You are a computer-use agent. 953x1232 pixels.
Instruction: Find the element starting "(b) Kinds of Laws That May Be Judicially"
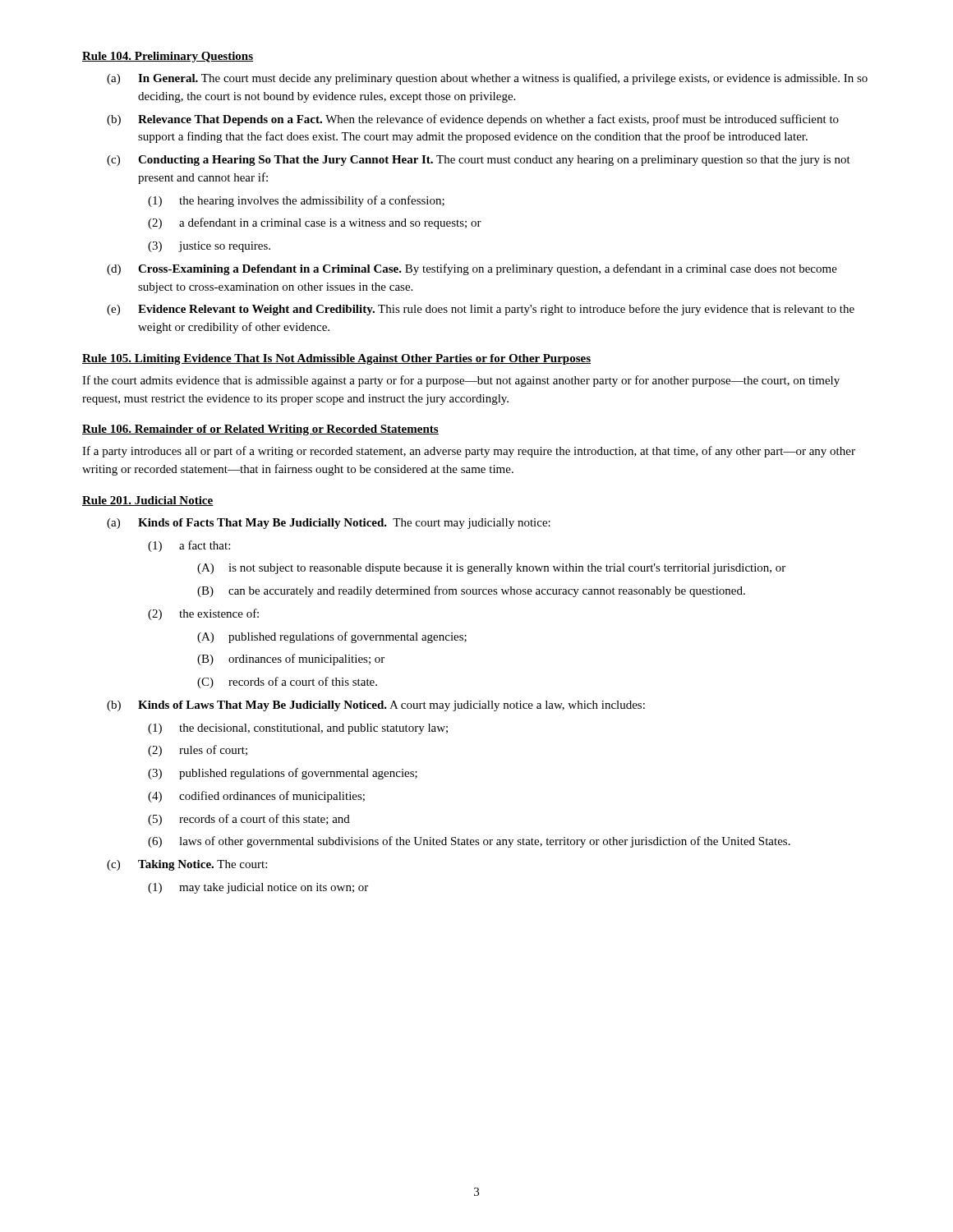pyautogui.click(x=489, y=705)
